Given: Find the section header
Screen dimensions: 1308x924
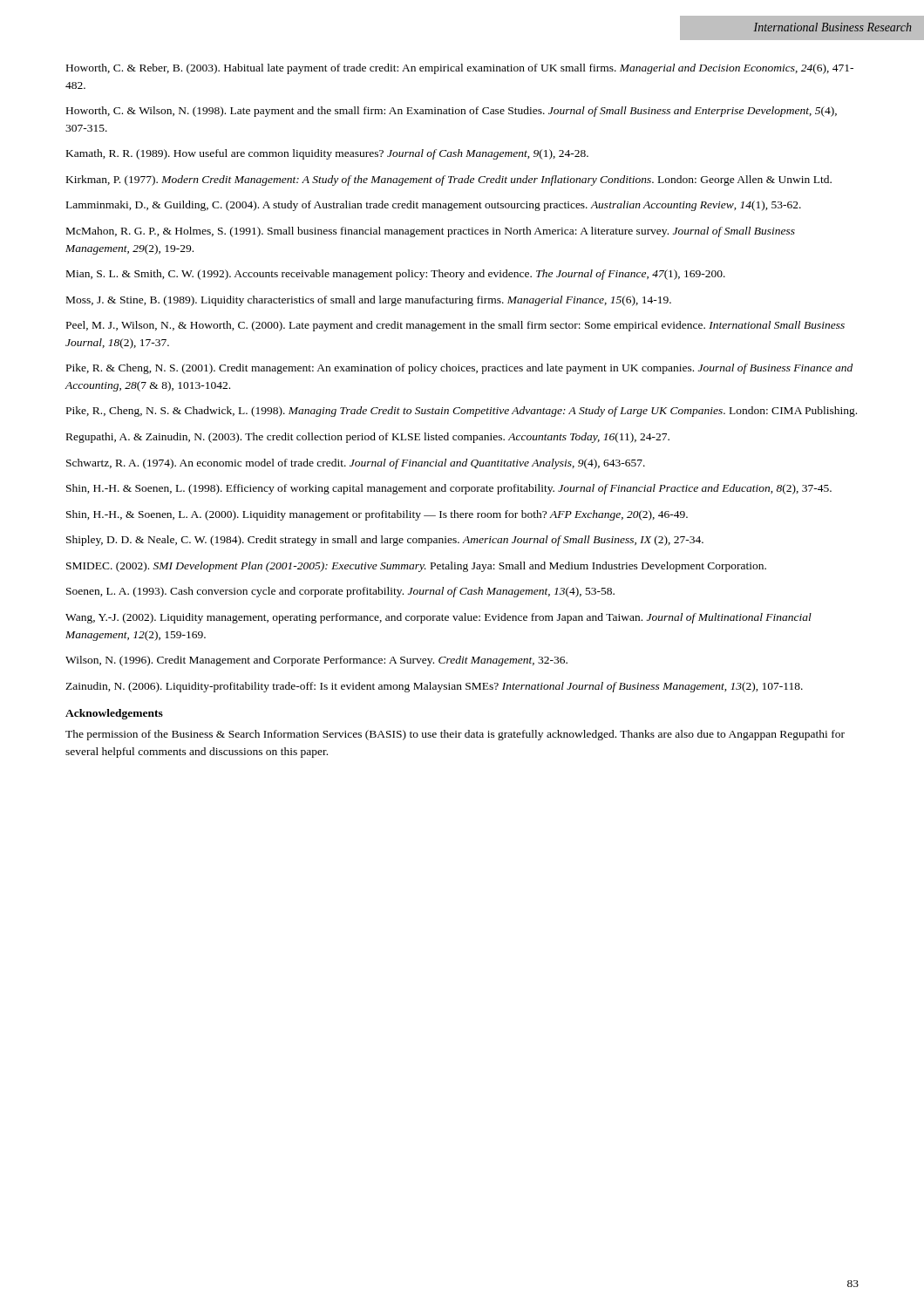Looking at the screenshot, I should point(114,713).
